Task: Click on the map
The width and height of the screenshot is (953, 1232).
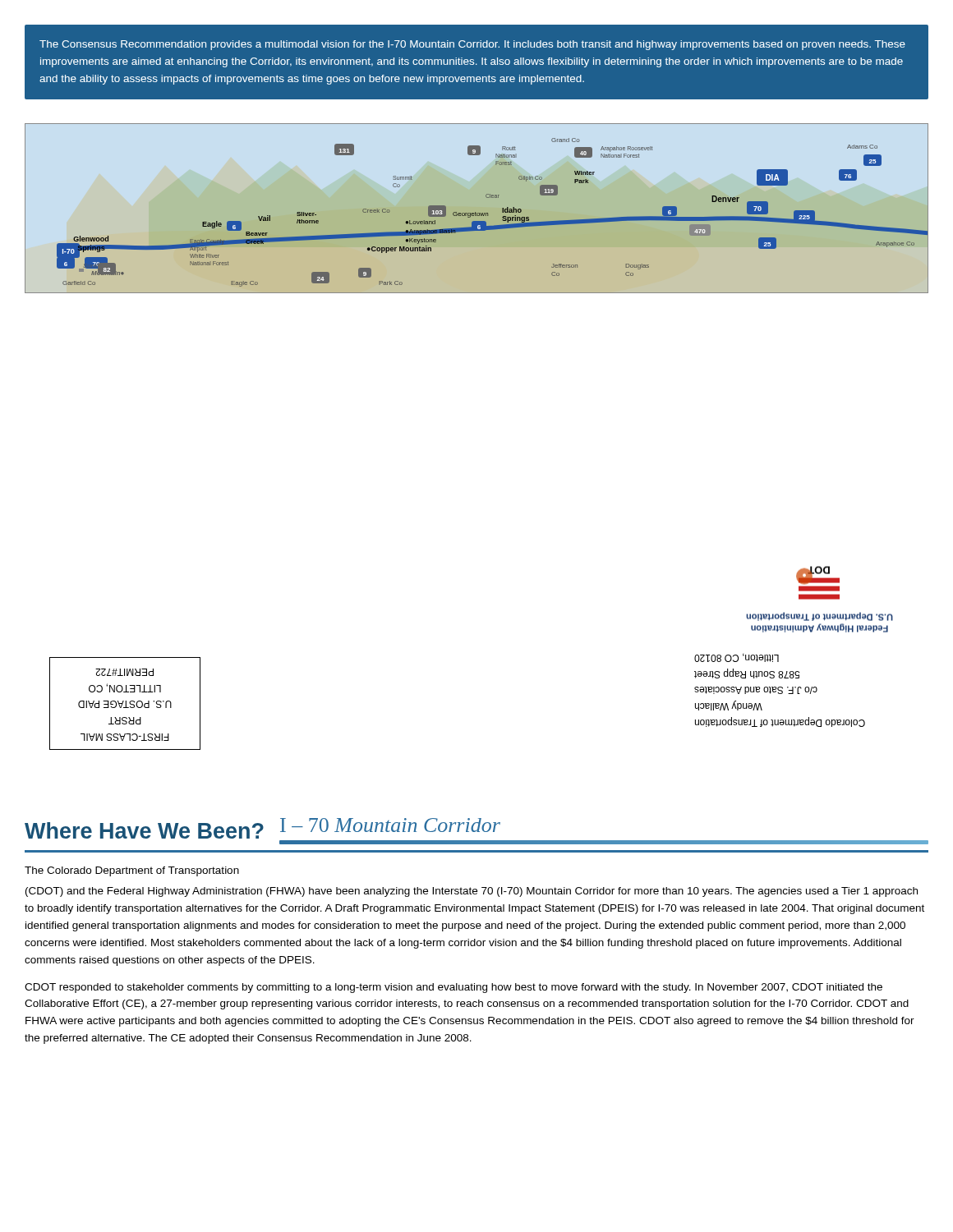Action: click(x=476, y=208)
